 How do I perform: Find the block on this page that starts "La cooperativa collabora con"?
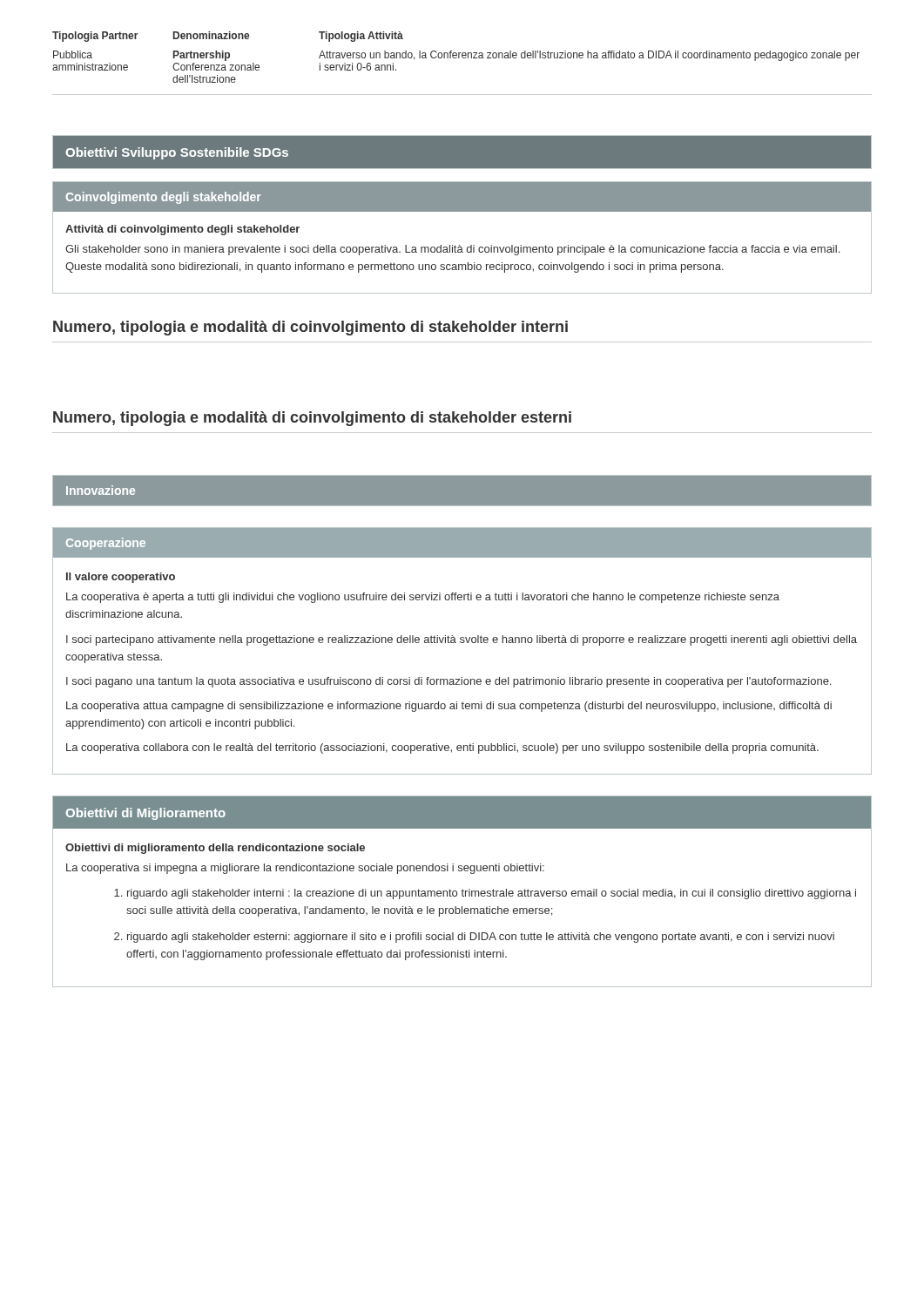pos(442,747)
